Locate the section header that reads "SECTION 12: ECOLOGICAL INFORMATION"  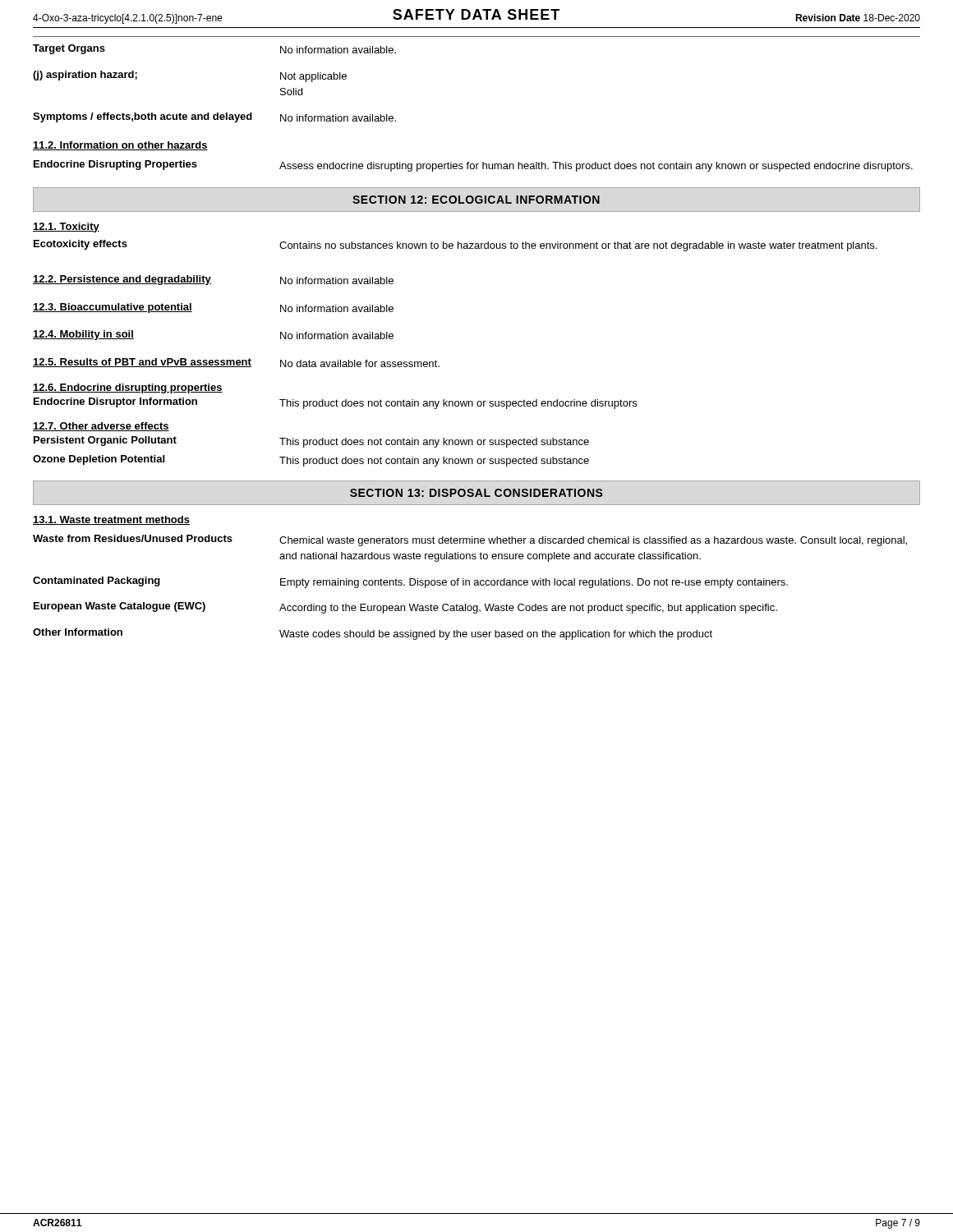[476, 199]
